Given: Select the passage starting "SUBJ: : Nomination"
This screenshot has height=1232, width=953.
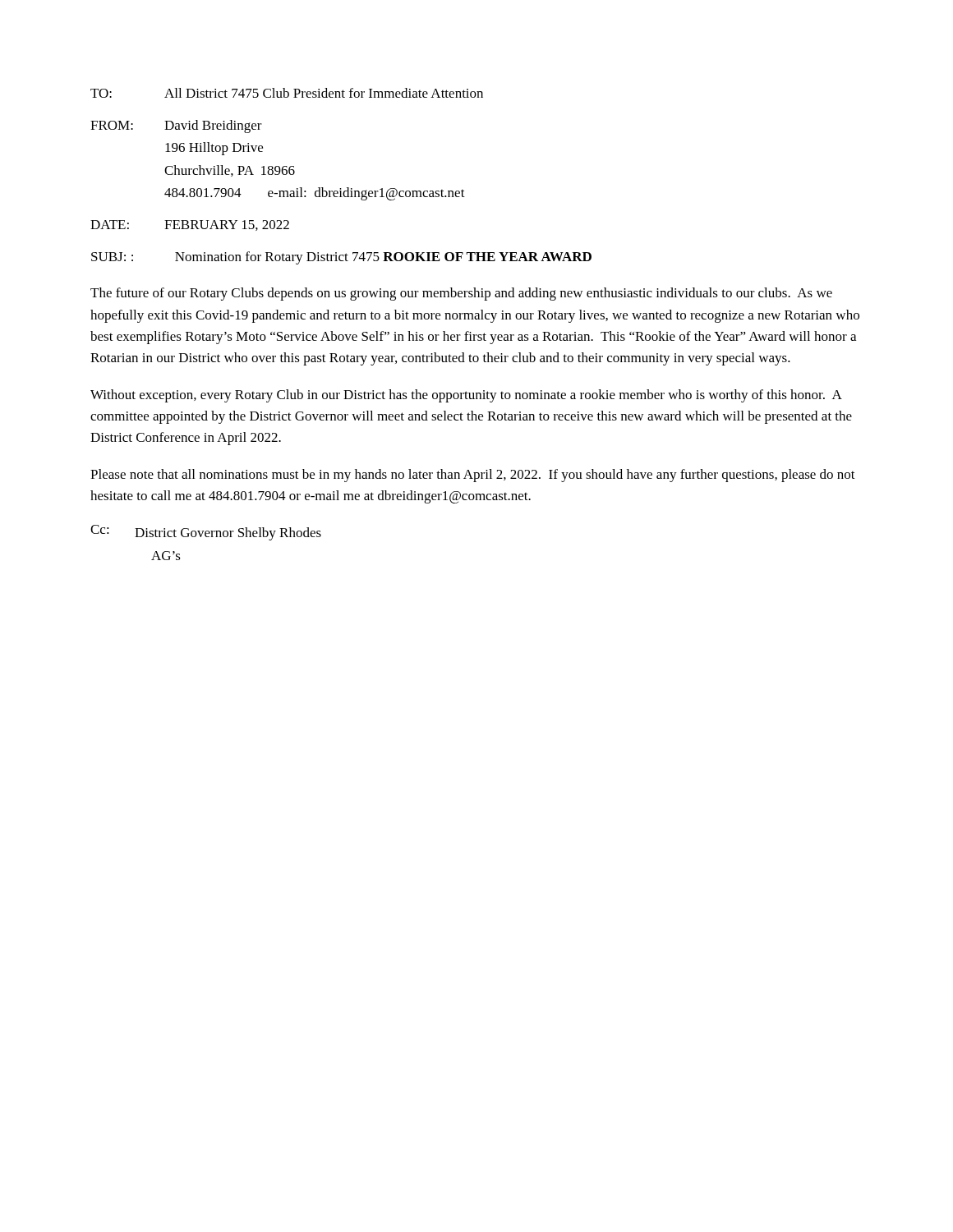Looking at the screenshot, I should point(341,257).
